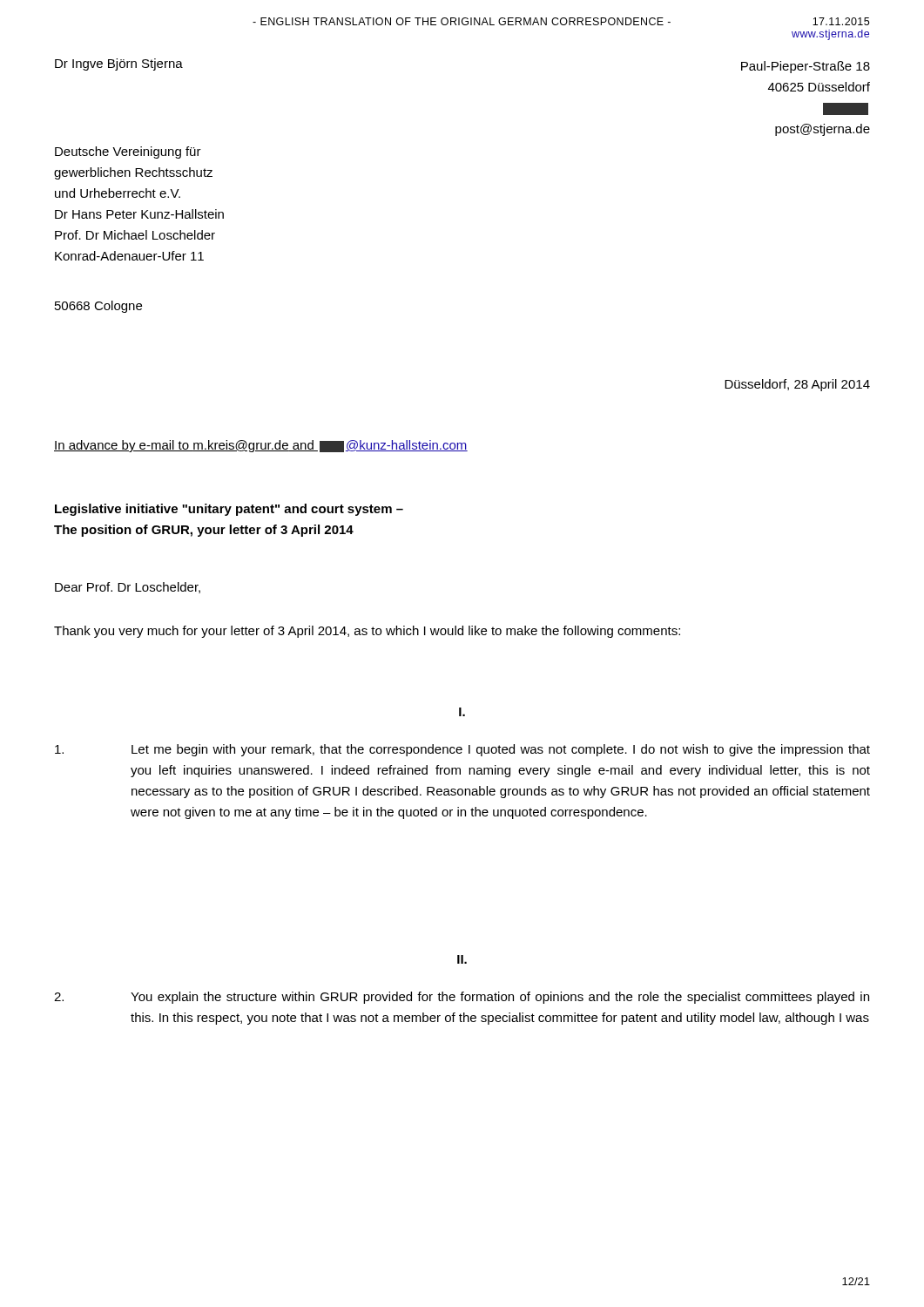Navigate to the block starting "Let me begin with your remark, that the"

pyautogui.click(x=462, y=781)
